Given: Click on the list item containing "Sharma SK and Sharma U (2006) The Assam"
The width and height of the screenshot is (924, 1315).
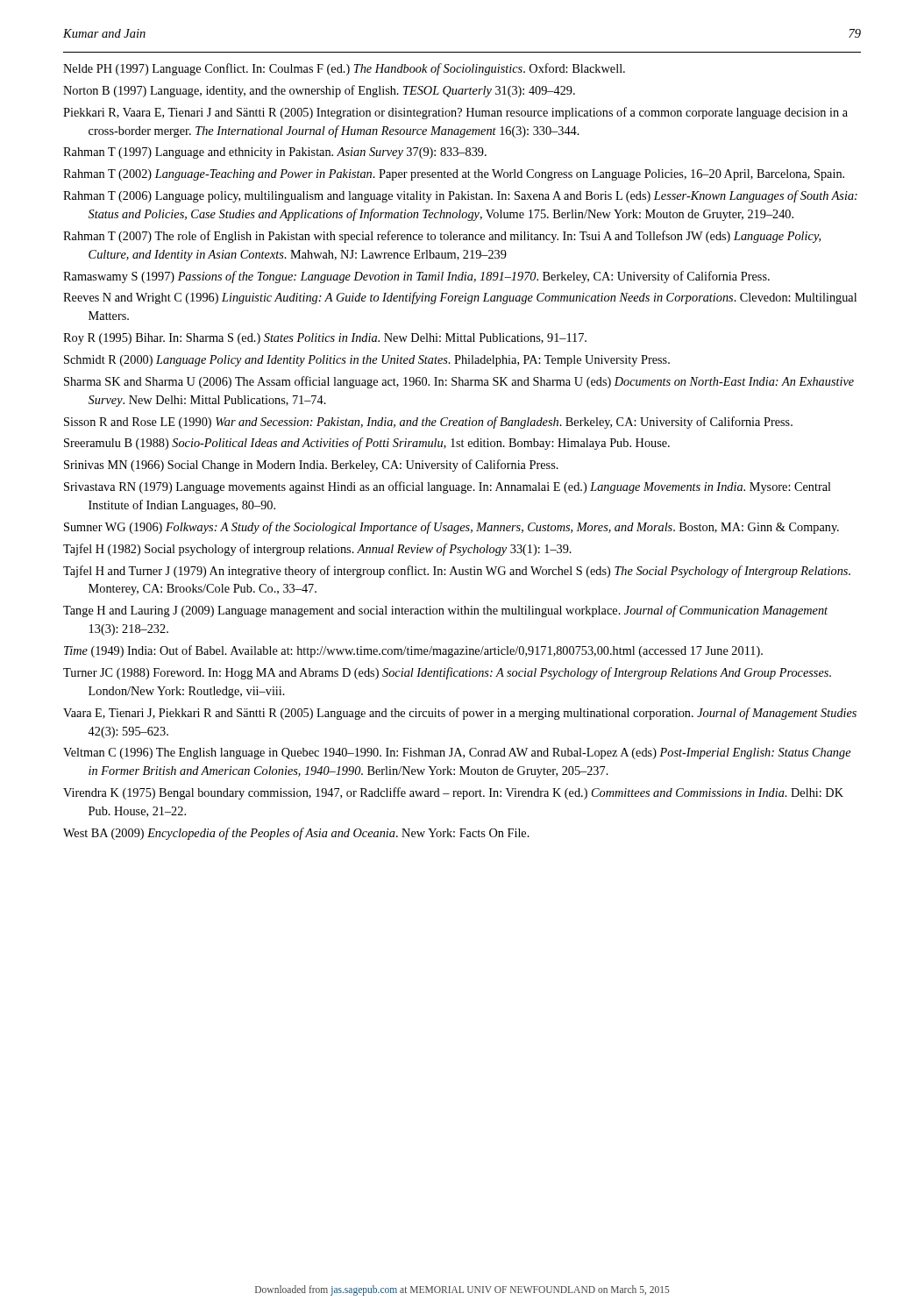Looking at the screenshot, I should (459, 390).
